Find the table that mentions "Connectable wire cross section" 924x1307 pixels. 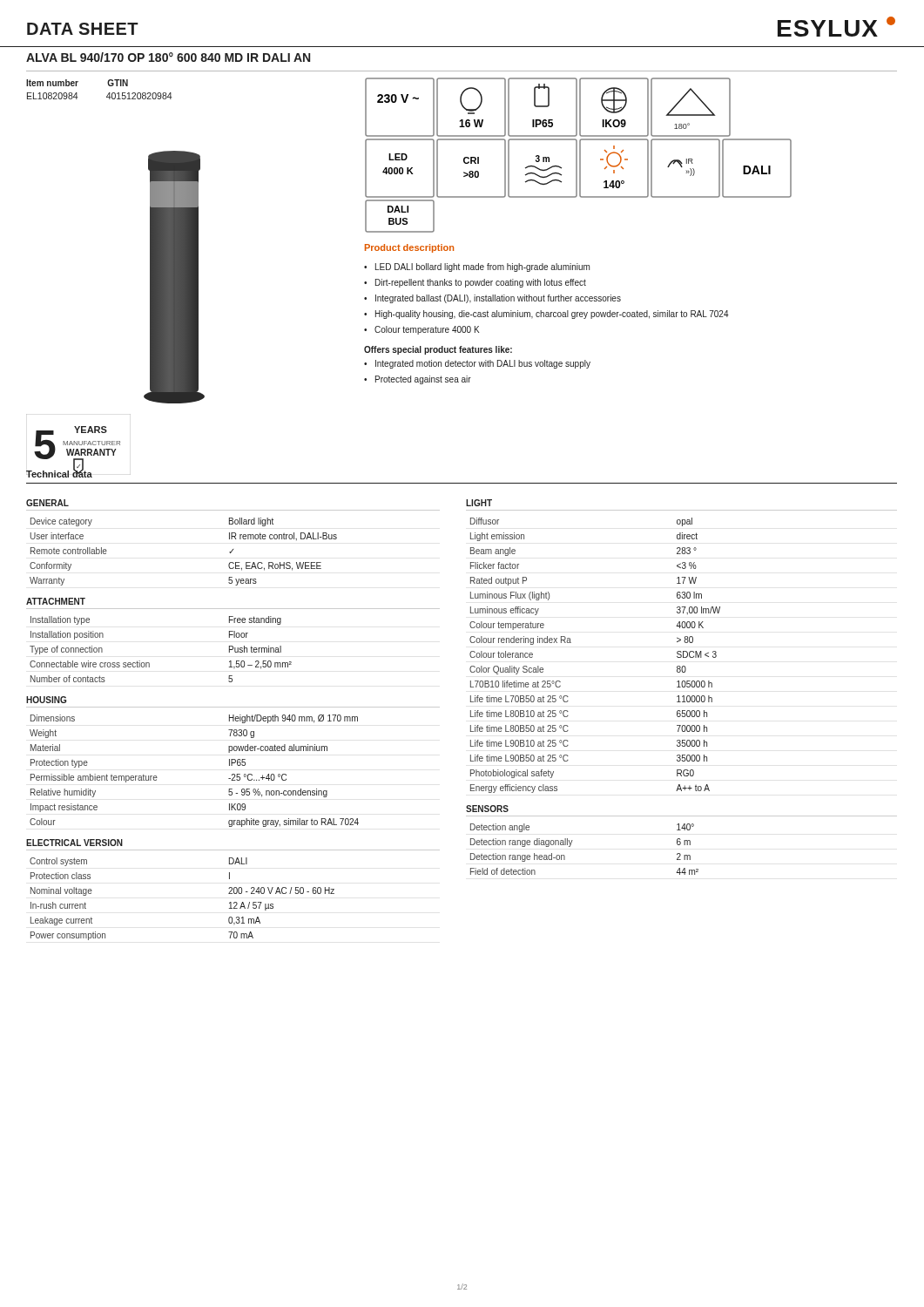coord(233,642)
